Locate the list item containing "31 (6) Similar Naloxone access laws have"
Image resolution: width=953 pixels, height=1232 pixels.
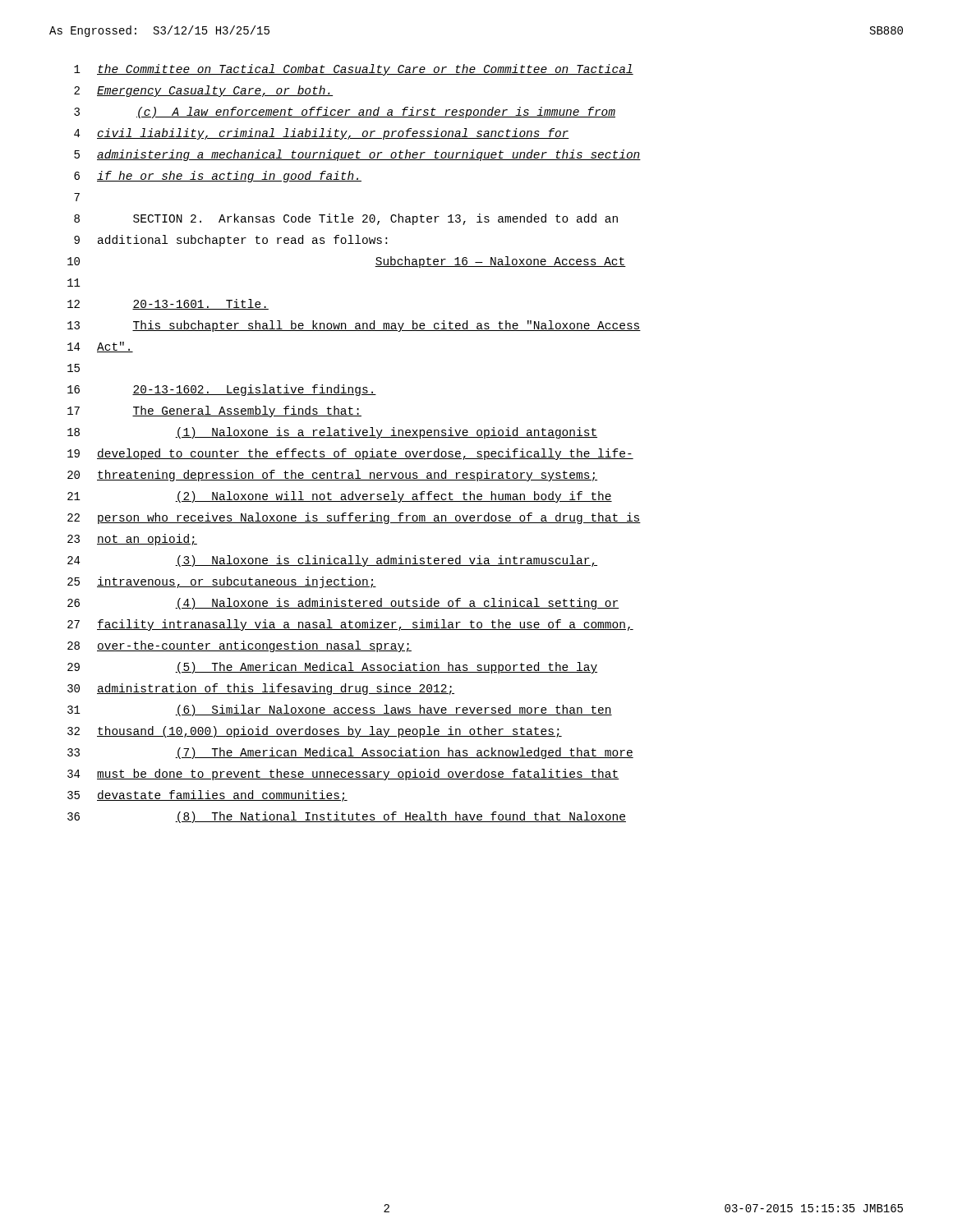pyautogui.click(x=476, y=711)
